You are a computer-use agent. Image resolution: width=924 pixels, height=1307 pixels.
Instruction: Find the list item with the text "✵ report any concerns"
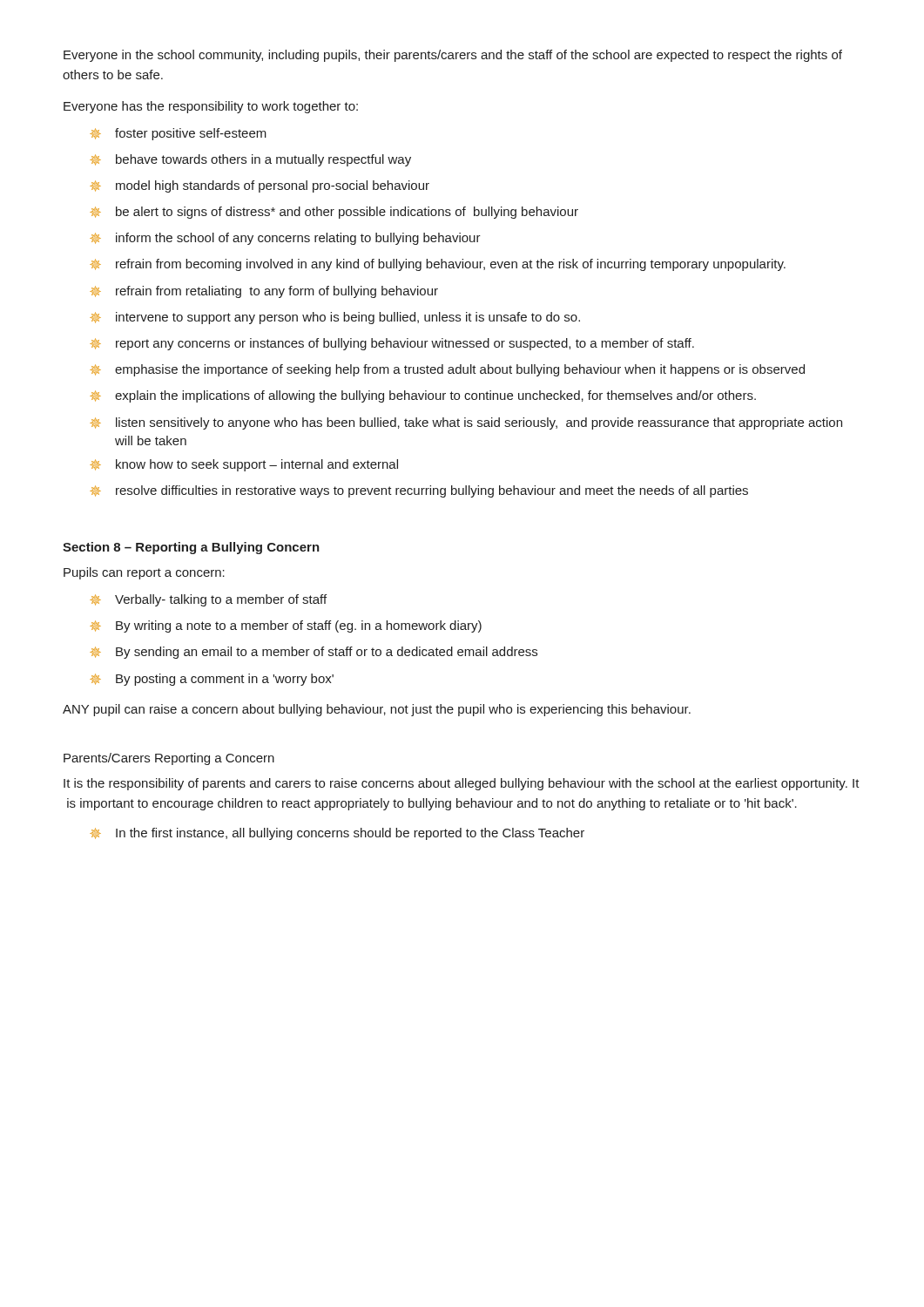(392, 345)
